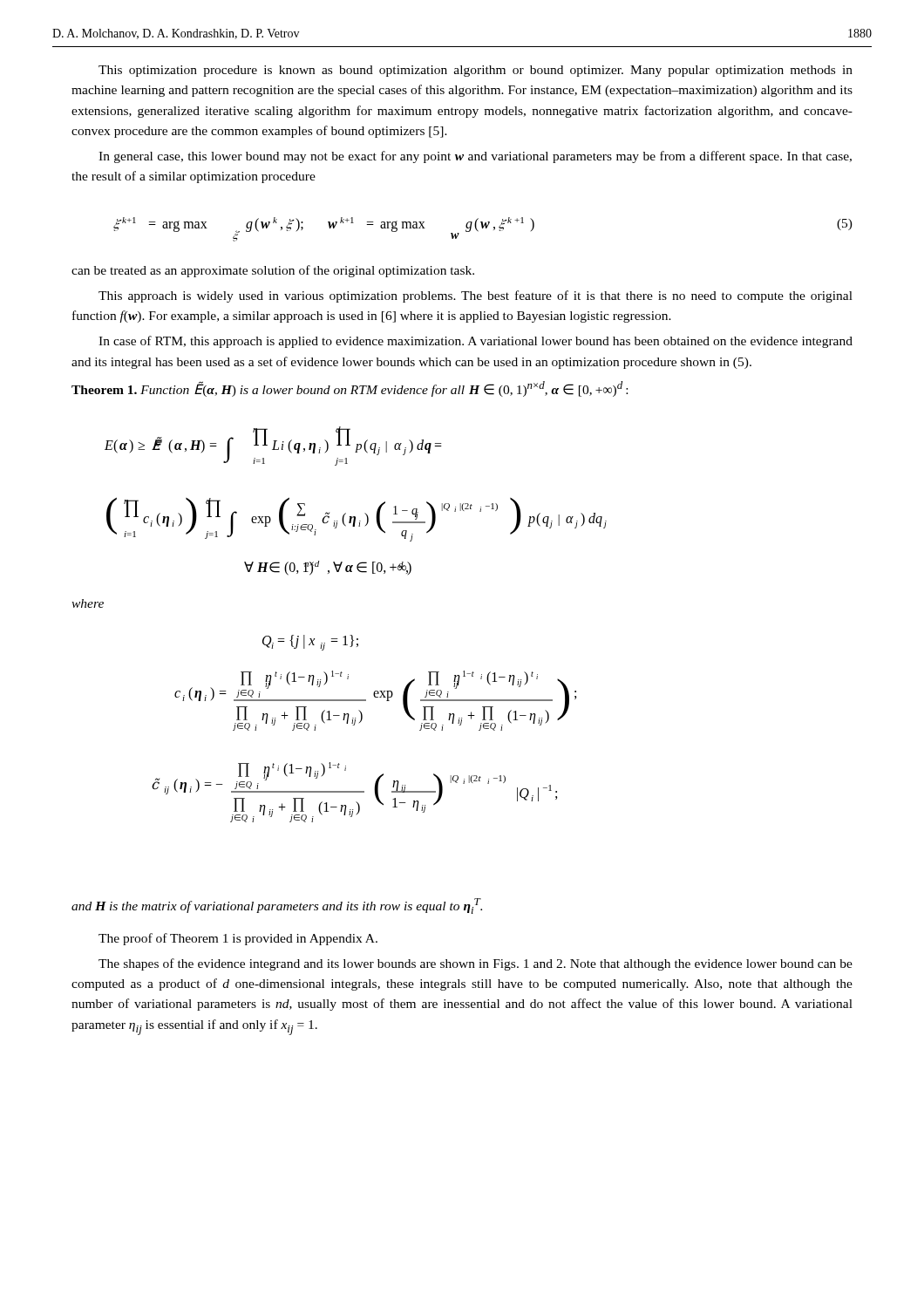Click on the text starting "Q i = {j"
924x1308 pixels.
pyautogui.click(x=462, y=750)
